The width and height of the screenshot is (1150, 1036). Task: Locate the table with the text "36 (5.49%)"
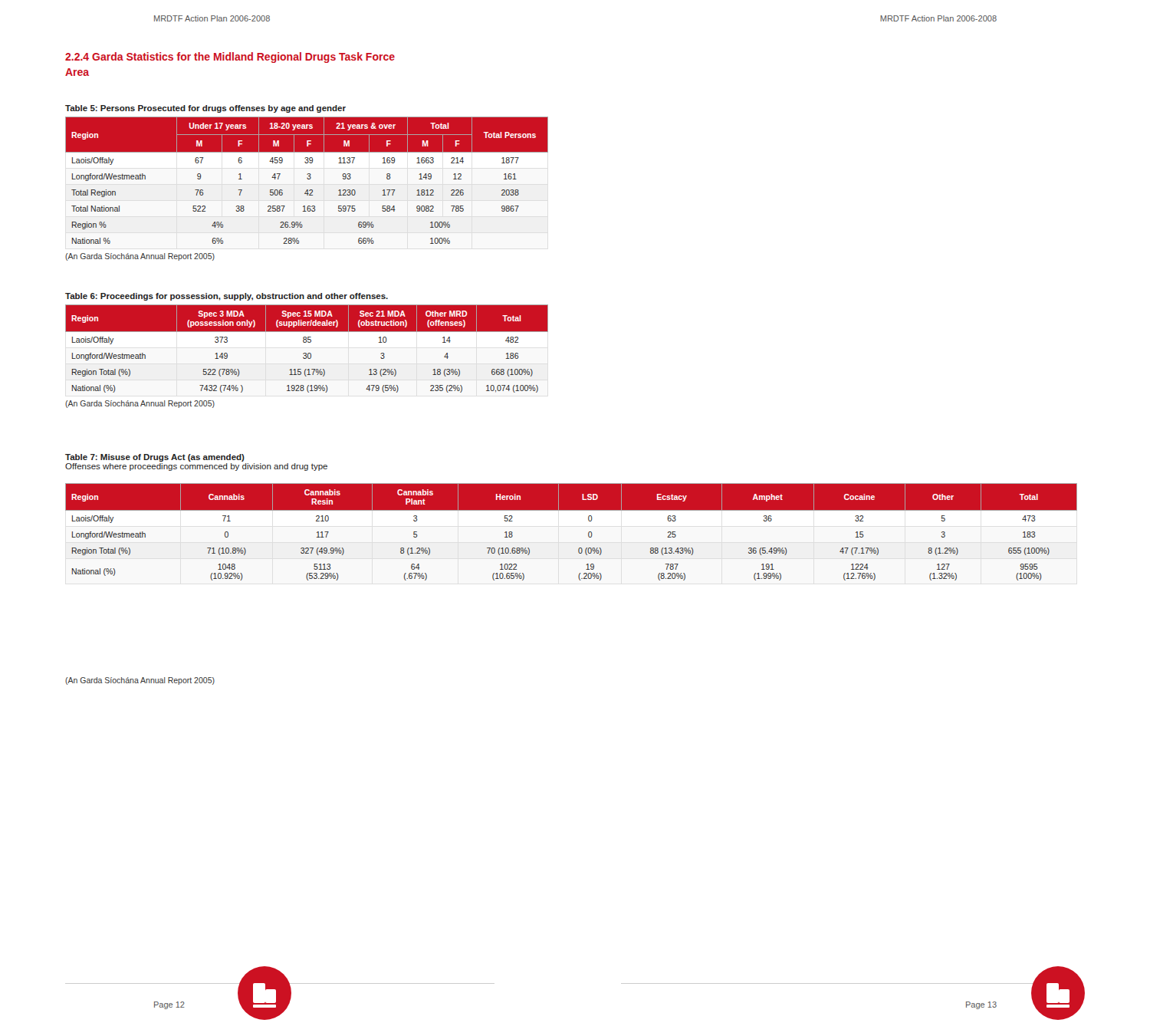click(x=571, y=534)
